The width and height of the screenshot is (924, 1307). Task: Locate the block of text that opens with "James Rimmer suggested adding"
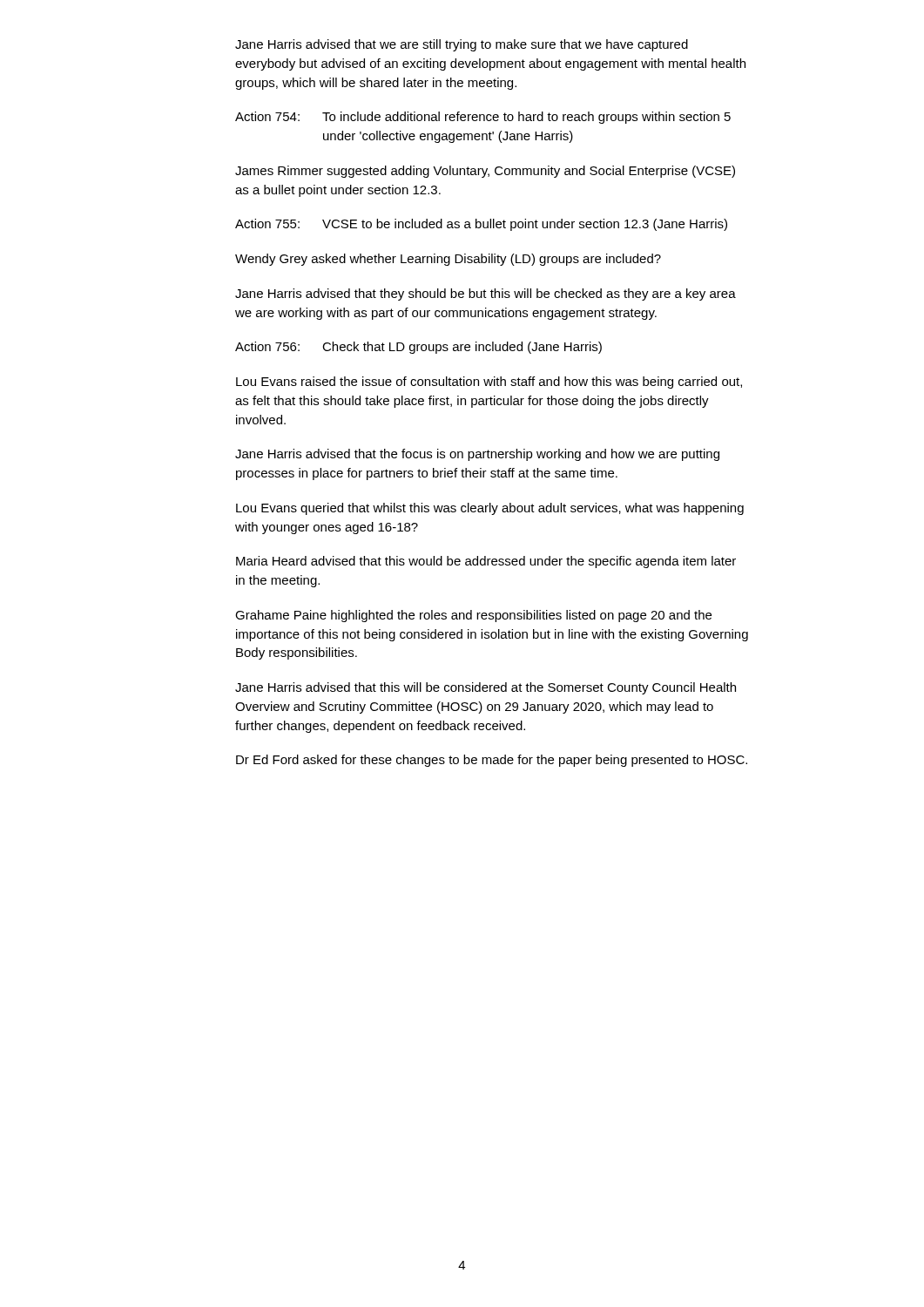(x=486, y=180)
